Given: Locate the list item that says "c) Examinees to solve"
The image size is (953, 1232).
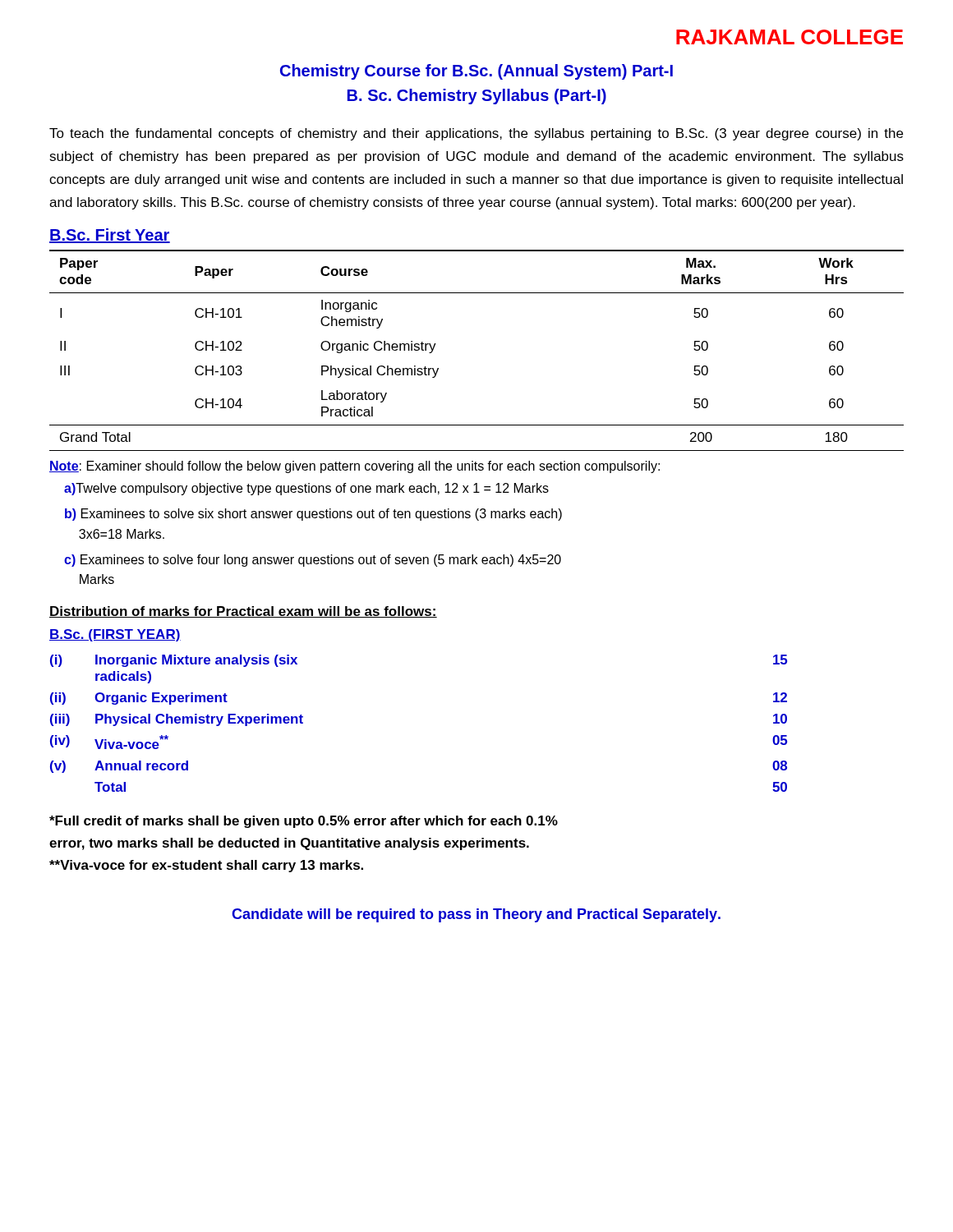Looking at the screenshot, I should pyautogui.click(x=313, y=570).
